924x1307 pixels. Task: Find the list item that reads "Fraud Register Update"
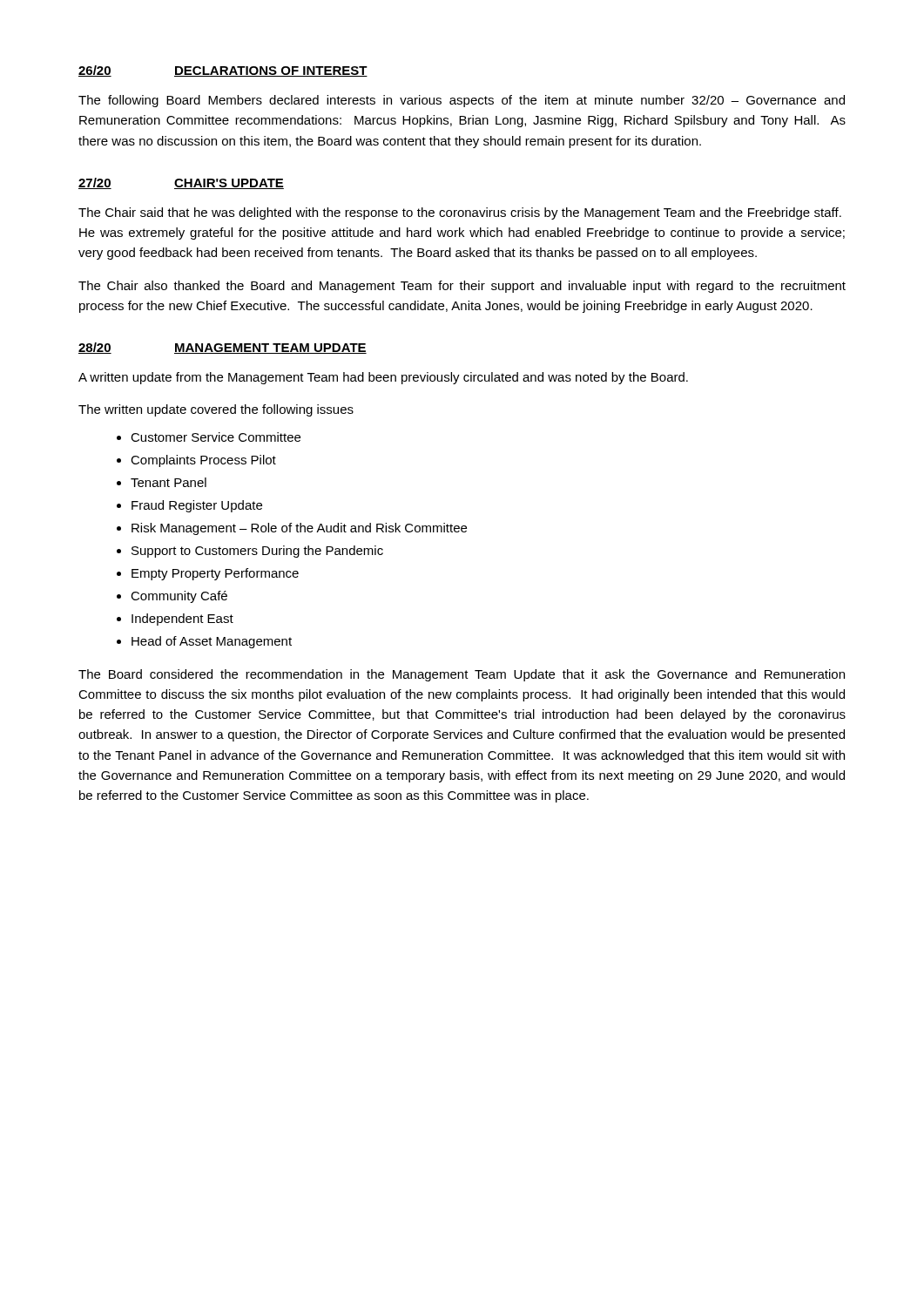[197, 505]
